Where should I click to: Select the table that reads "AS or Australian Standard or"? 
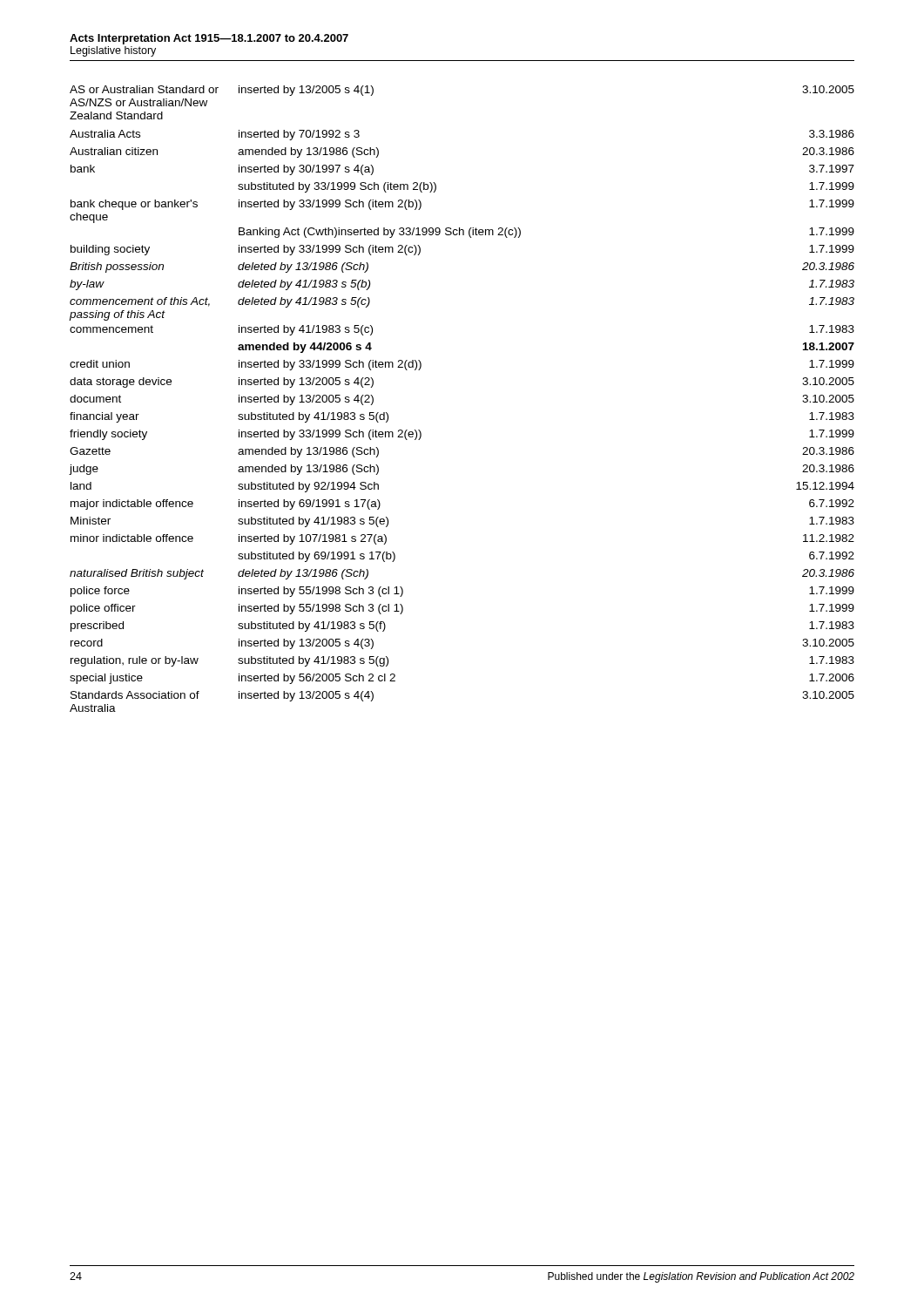462,664
